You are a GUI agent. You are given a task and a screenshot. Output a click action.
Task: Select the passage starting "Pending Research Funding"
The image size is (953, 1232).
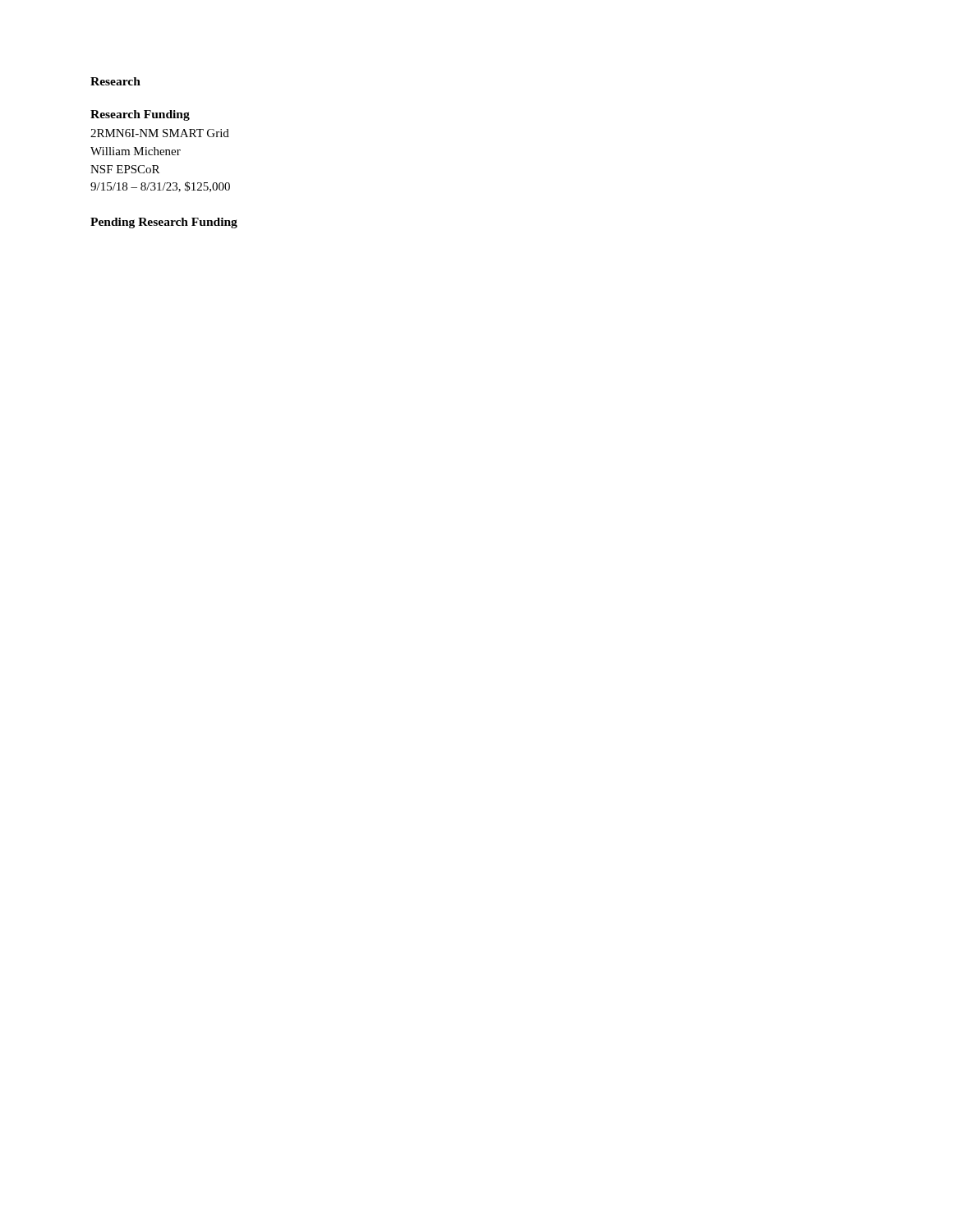tap(164, 221)
